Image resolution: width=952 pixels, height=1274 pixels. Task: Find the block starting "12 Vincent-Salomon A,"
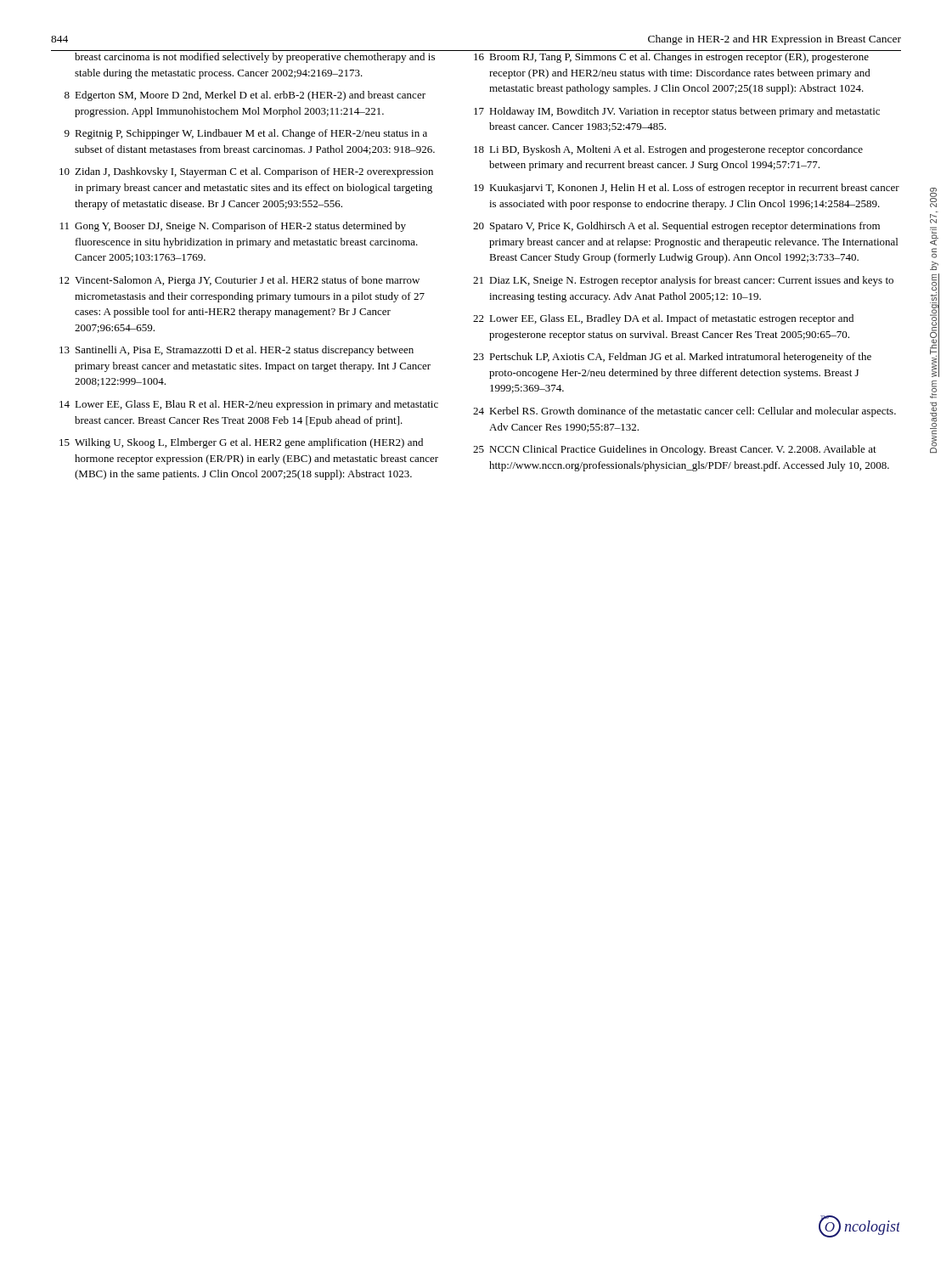[x=246, y=304]
